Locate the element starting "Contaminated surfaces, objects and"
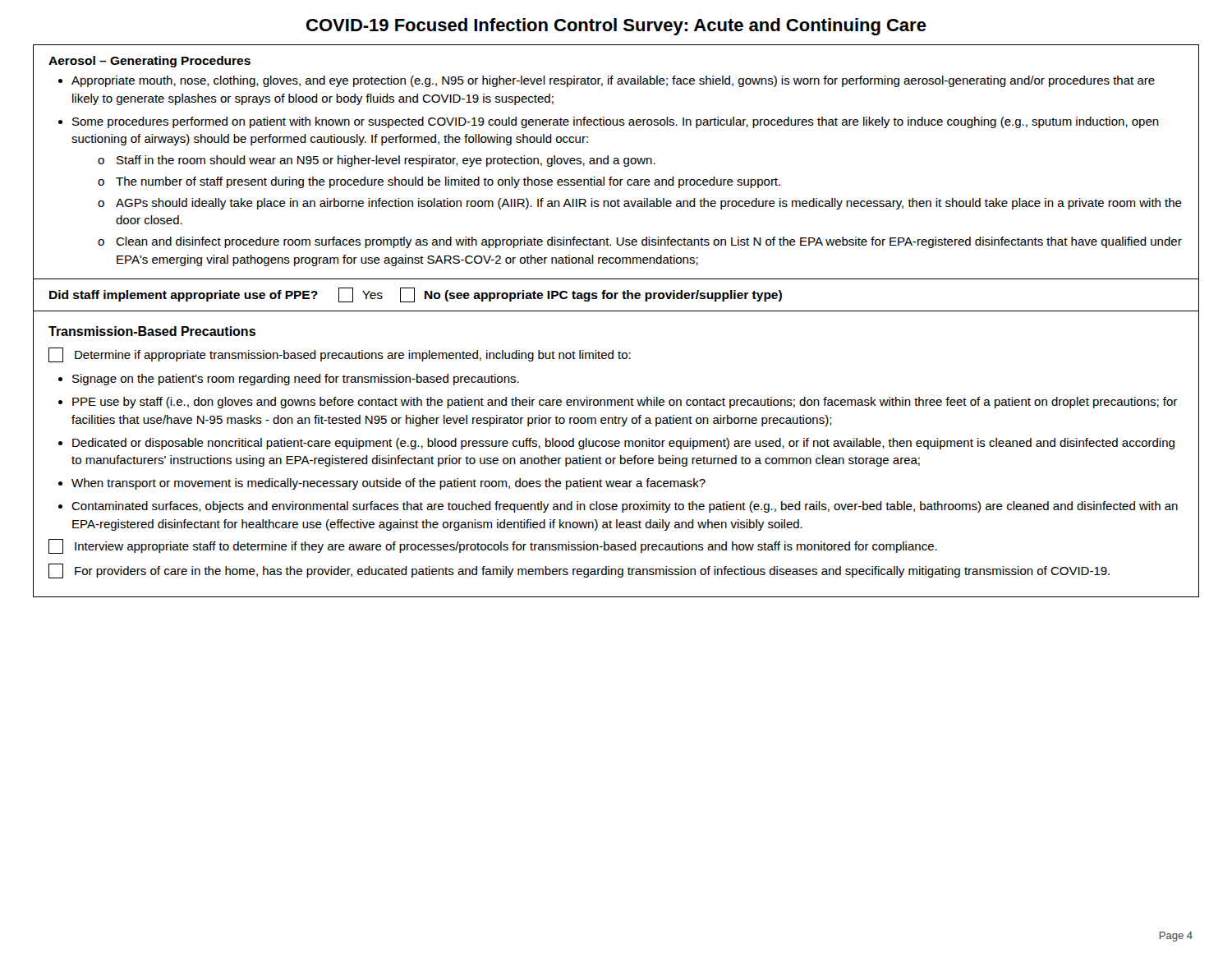The width and height of the screenshot is (1232, 953). 625,514
